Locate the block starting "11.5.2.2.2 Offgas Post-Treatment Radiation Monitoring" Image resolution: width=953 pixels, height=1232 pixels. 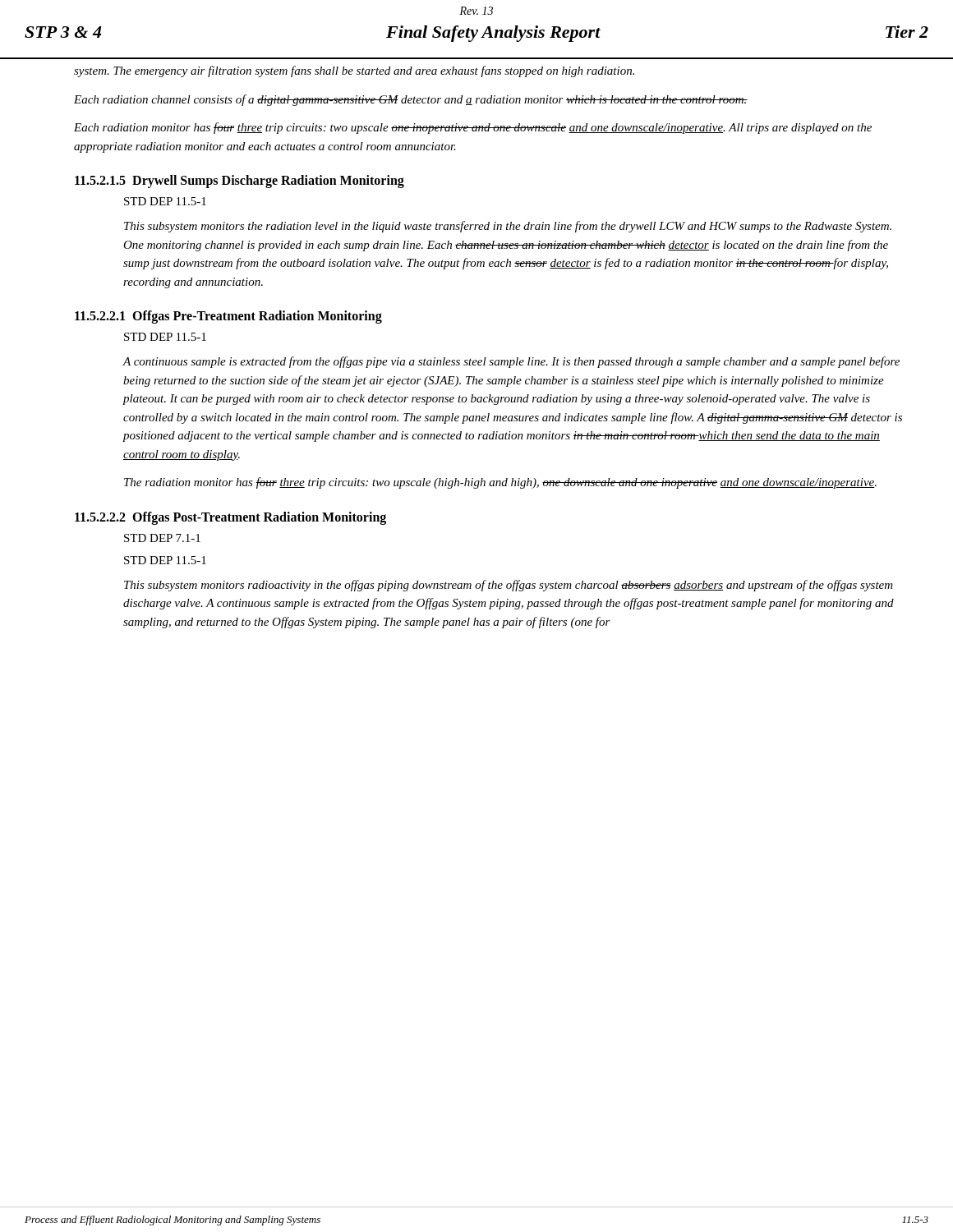(230, 517)
